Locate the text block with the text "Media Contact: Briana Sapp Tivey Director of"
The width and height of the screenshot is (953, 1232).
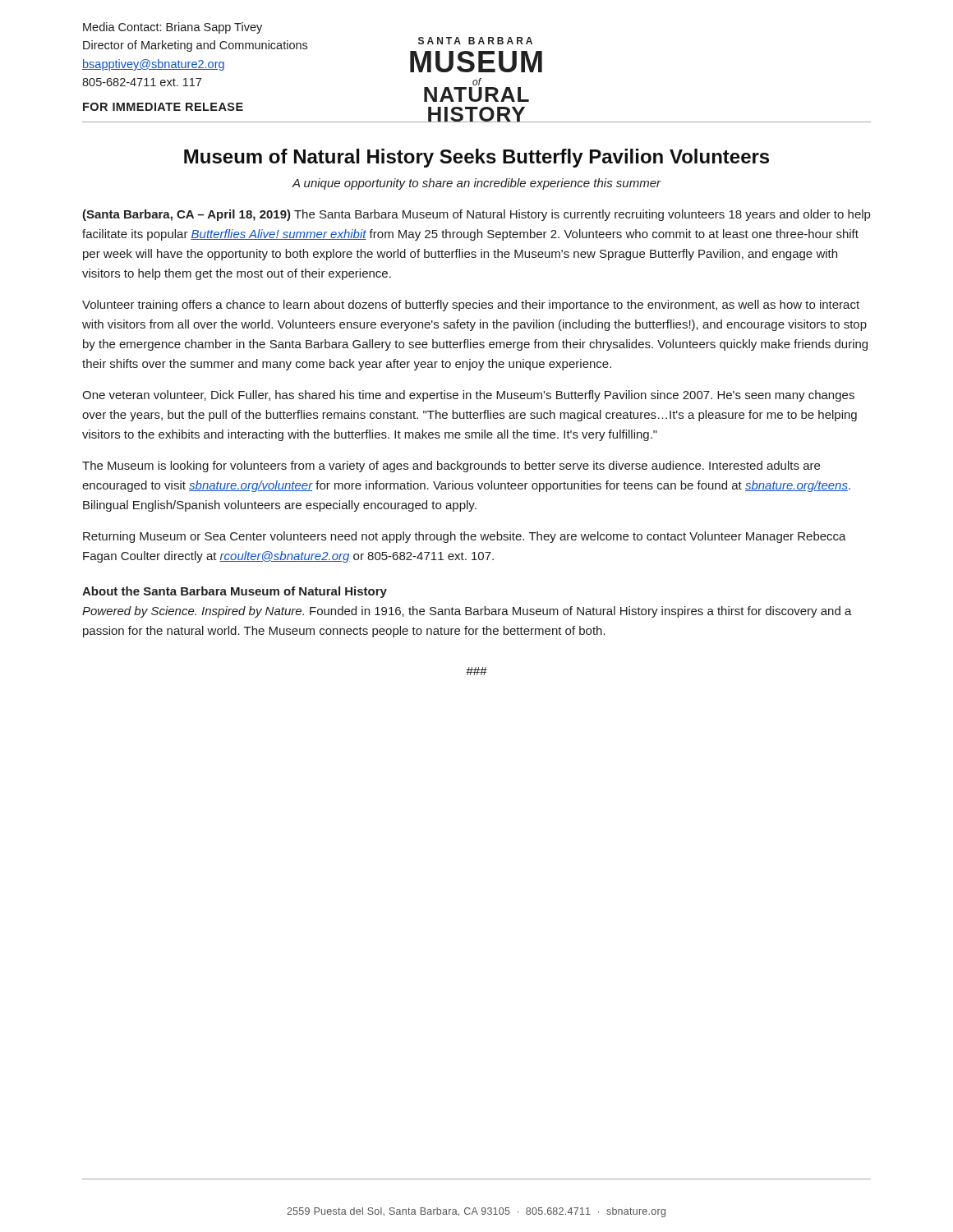(195, 55)
